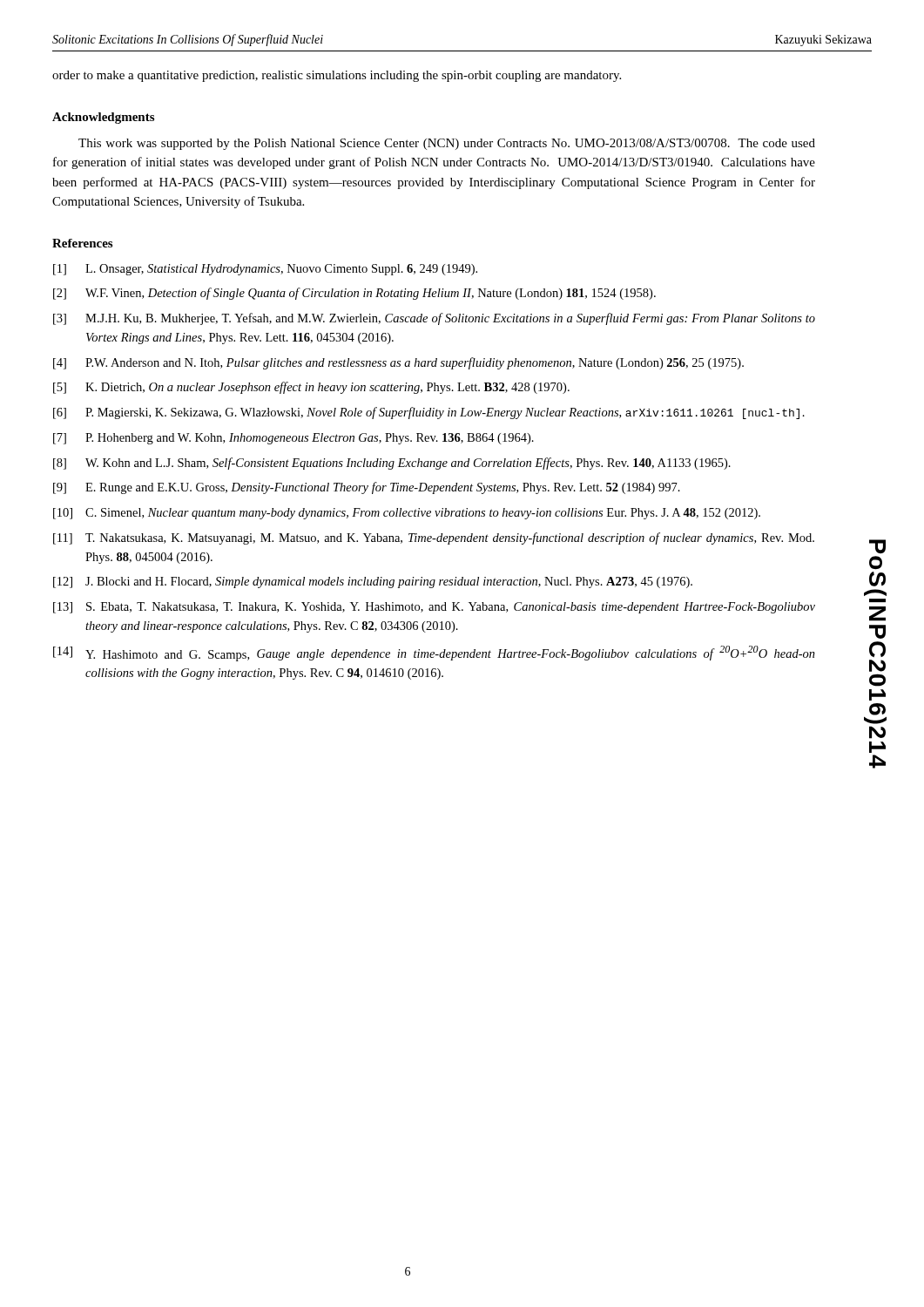Select the list item that says "[2] W.F. Vinen, Detection of Single Quanta"
This screenshot has width=924, height=1307.
click(434, 294)
